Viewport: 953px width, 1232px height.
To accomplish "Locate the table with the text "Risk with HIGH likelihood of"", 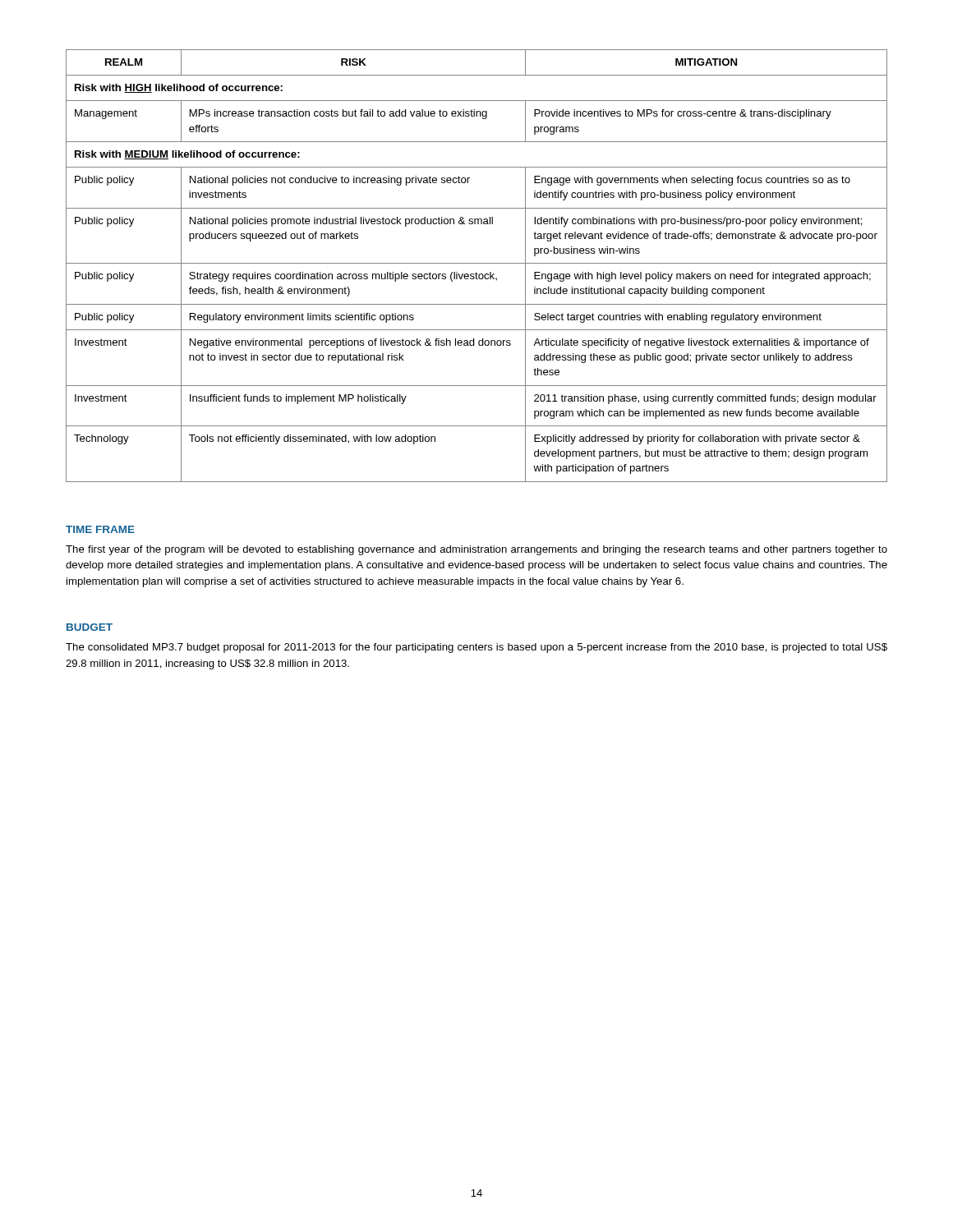I will coord(476,266).
